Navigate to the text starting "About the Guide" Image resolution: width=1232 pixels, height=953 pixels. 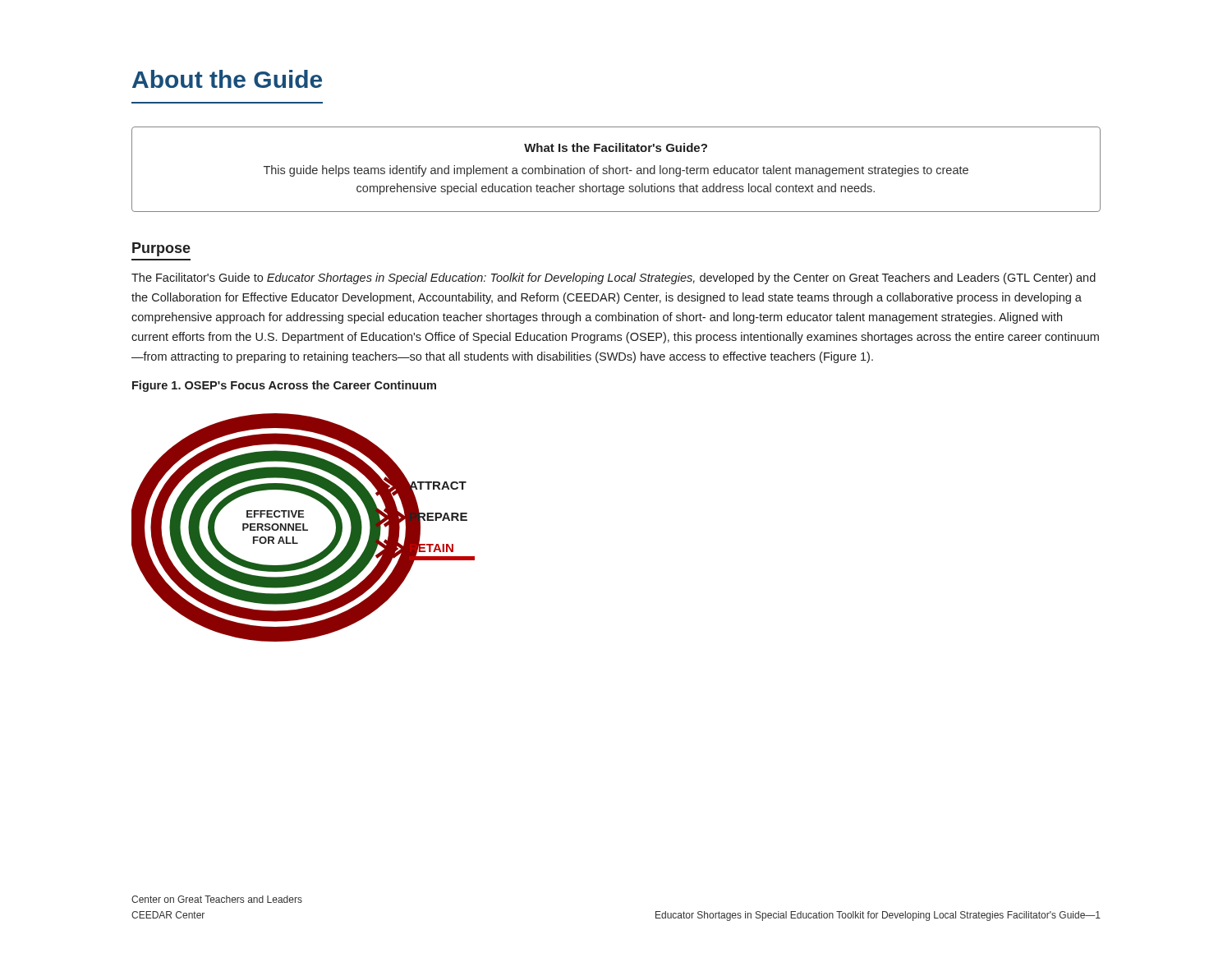(x=227, y=85)
